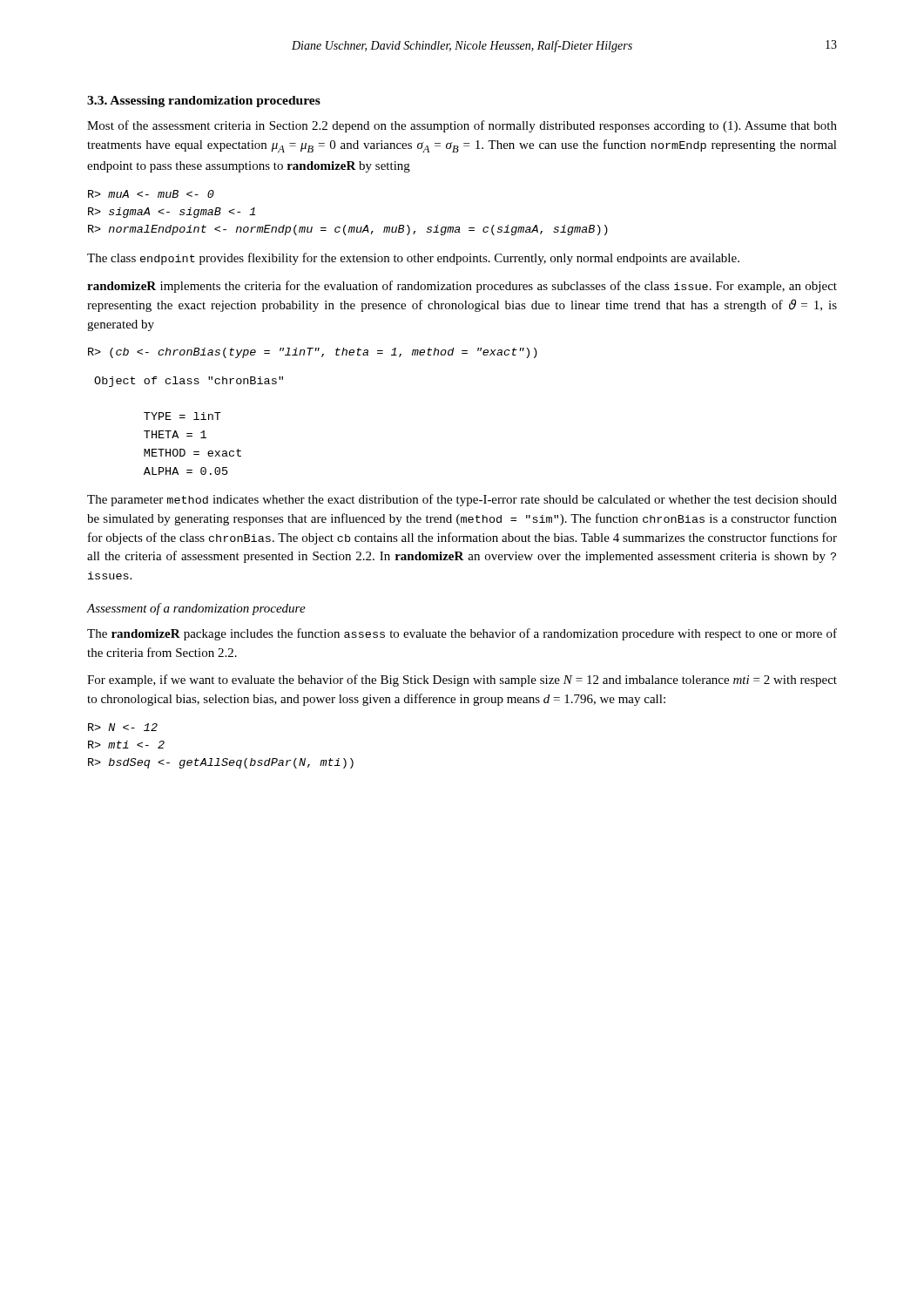
Task: Find the block on this page that starts "The parameter method indicates"
Action: pyautogui.click(x=462, y=538)
